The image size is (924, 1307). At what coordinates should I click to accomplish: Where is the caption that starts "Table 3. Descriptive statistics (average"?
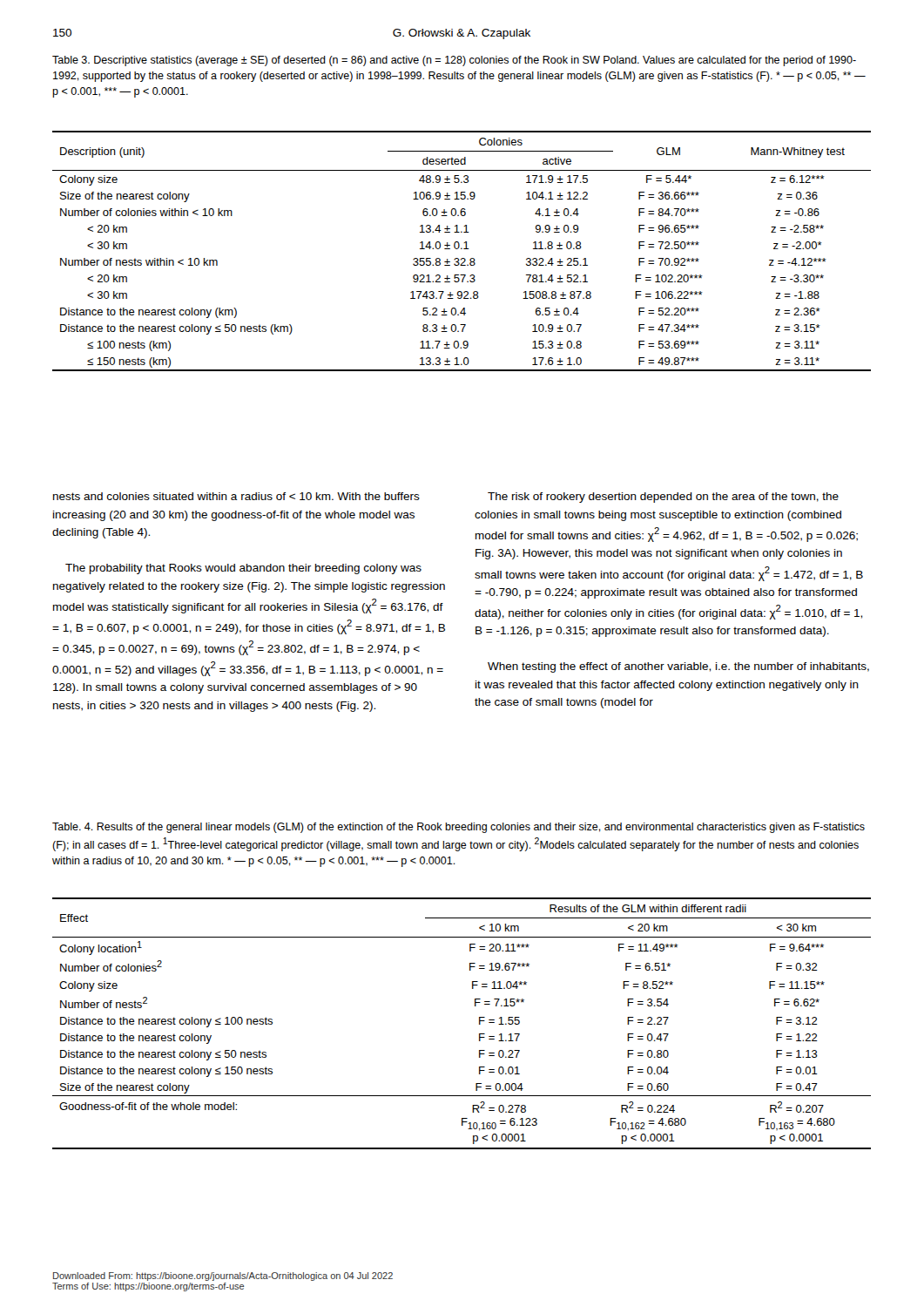point(459,76)
